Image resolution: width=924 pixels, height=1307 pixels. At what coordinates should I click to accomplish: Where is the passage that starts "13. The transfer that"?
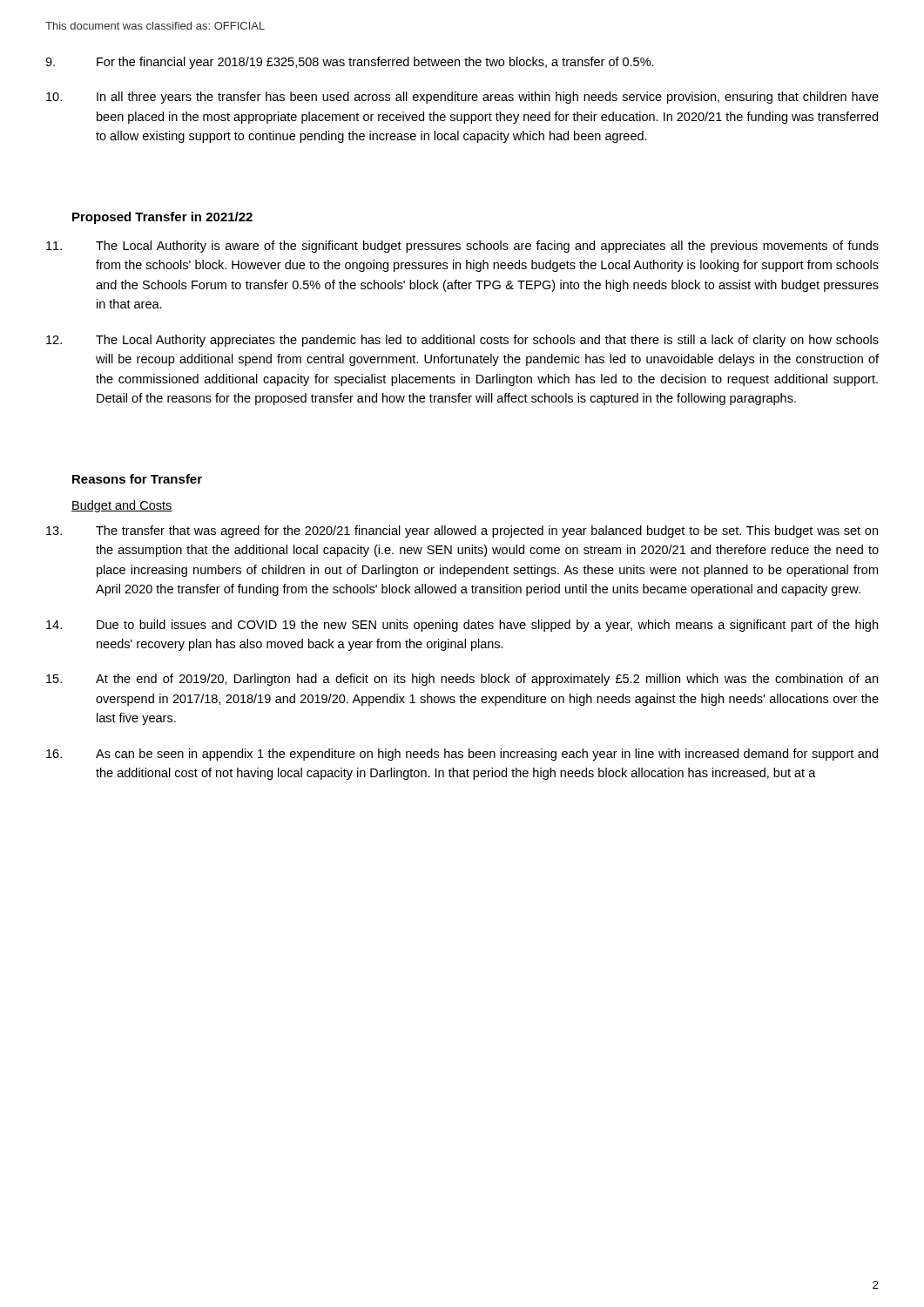point(462,560)
